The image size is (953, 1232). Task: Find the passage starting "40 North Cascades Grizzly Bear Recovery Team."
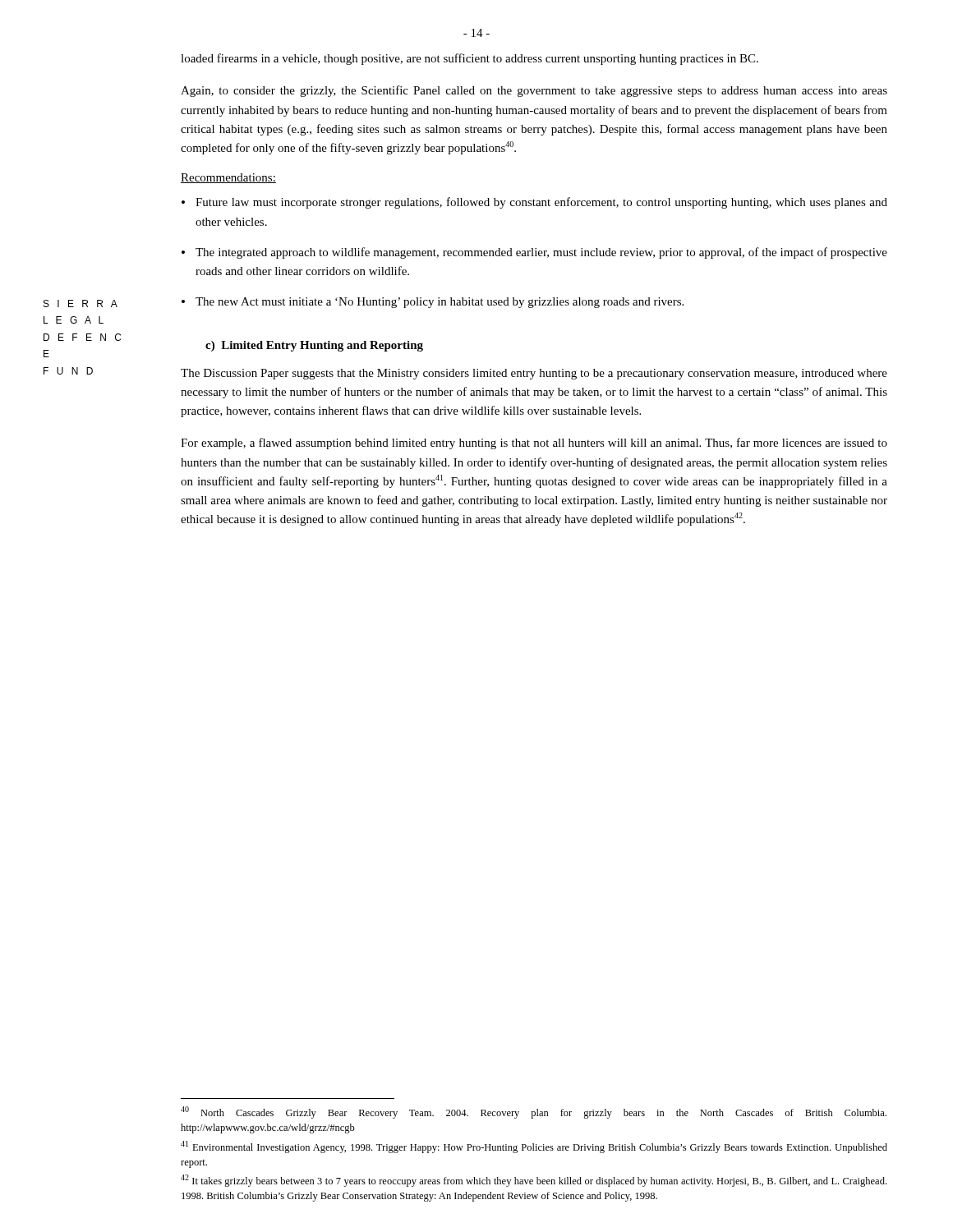(x=534, y=1120)
